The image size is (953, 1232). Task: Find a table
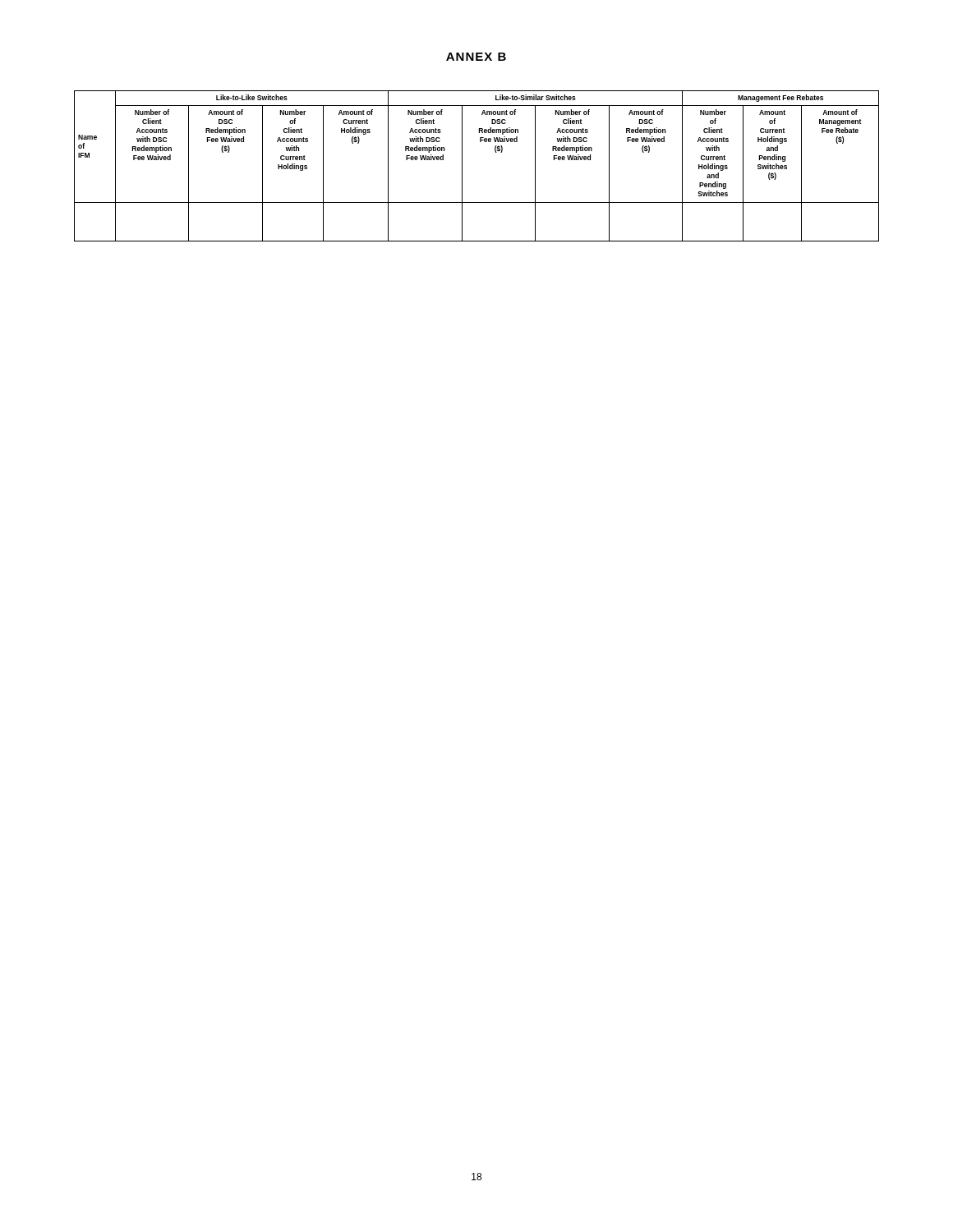[476, 166]
